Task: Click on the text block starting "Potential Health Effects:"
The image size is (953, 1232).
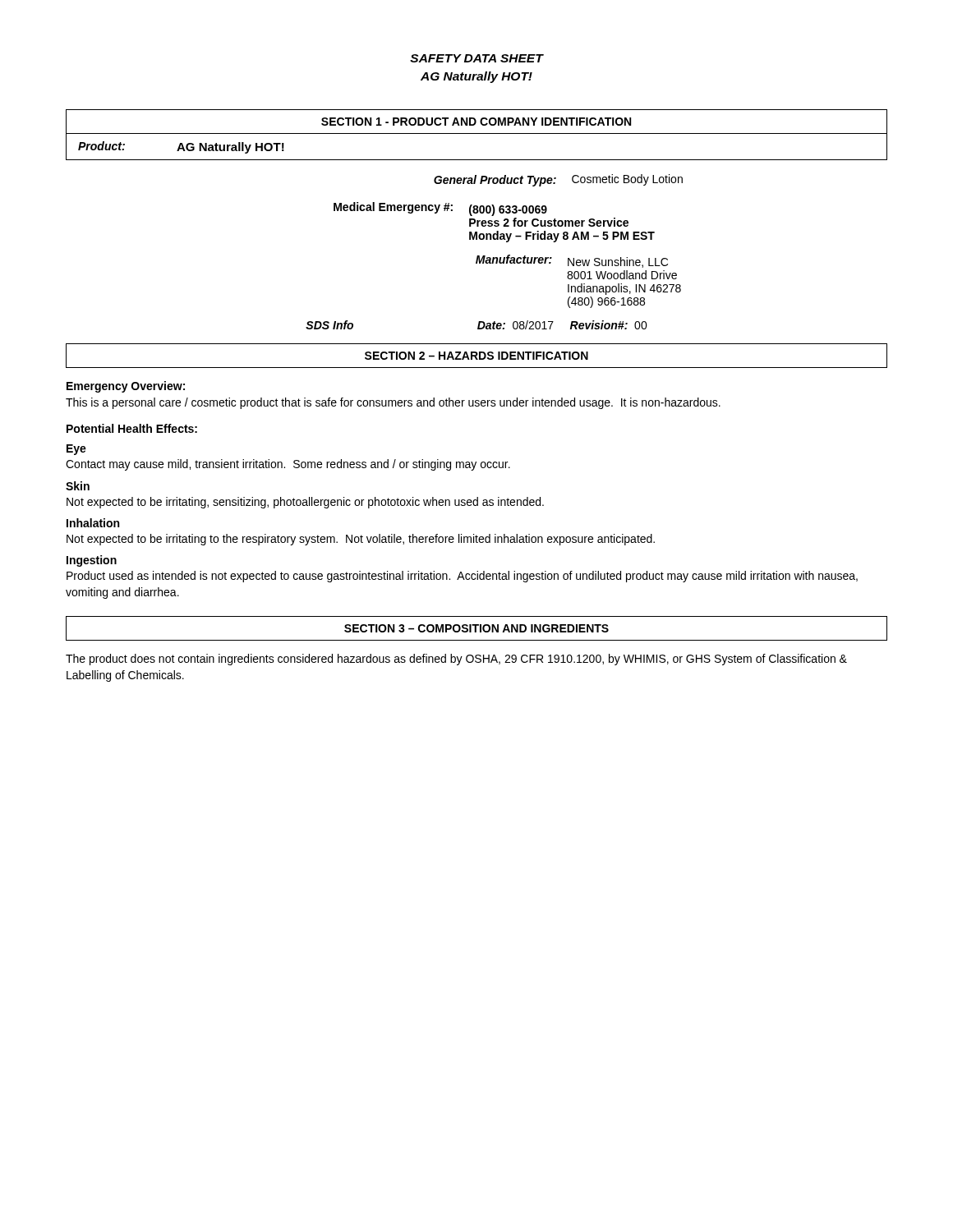Action: point(132,429)
